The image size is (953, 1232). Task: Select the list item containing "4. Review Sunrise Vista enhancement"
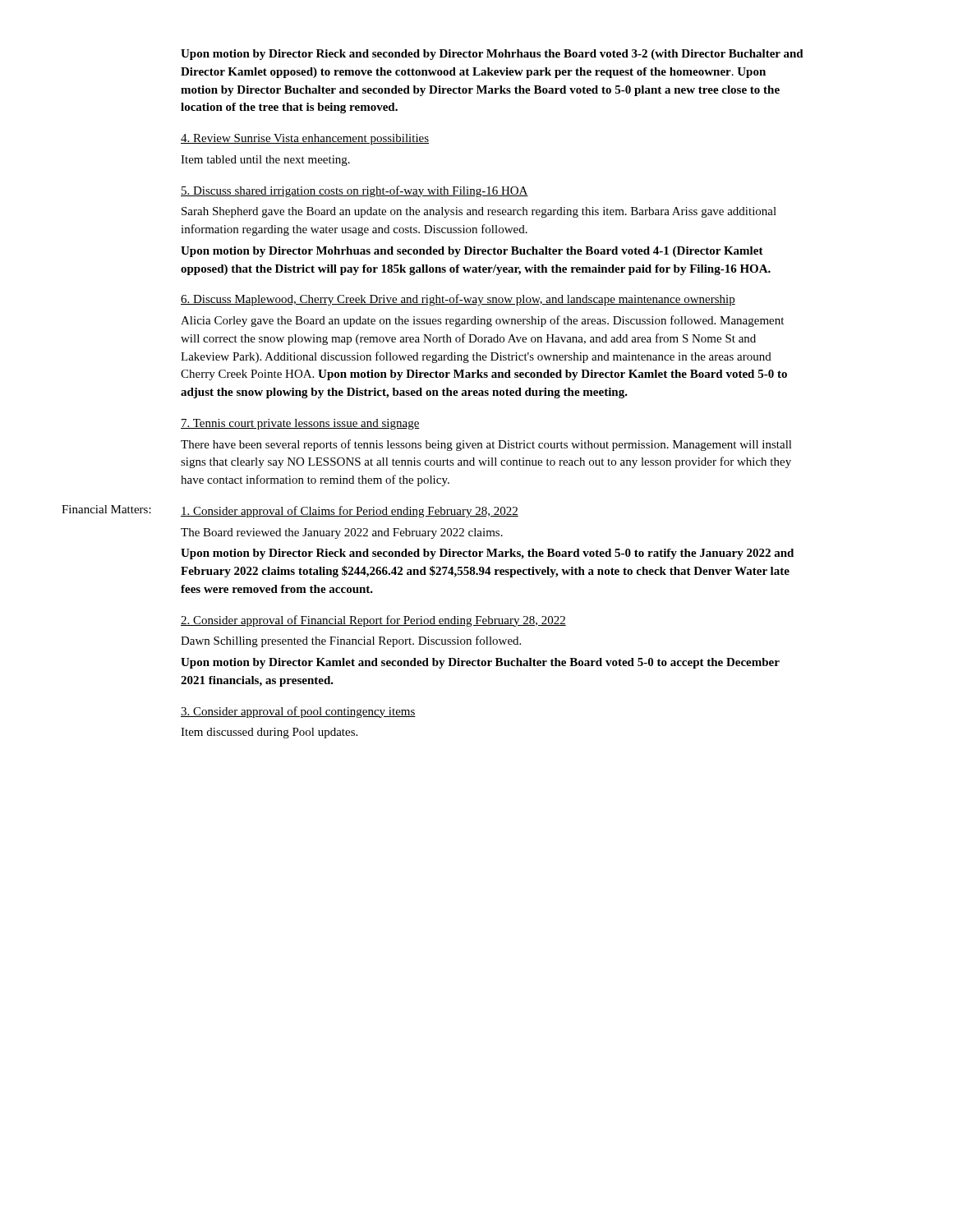[x=305, y=139]
